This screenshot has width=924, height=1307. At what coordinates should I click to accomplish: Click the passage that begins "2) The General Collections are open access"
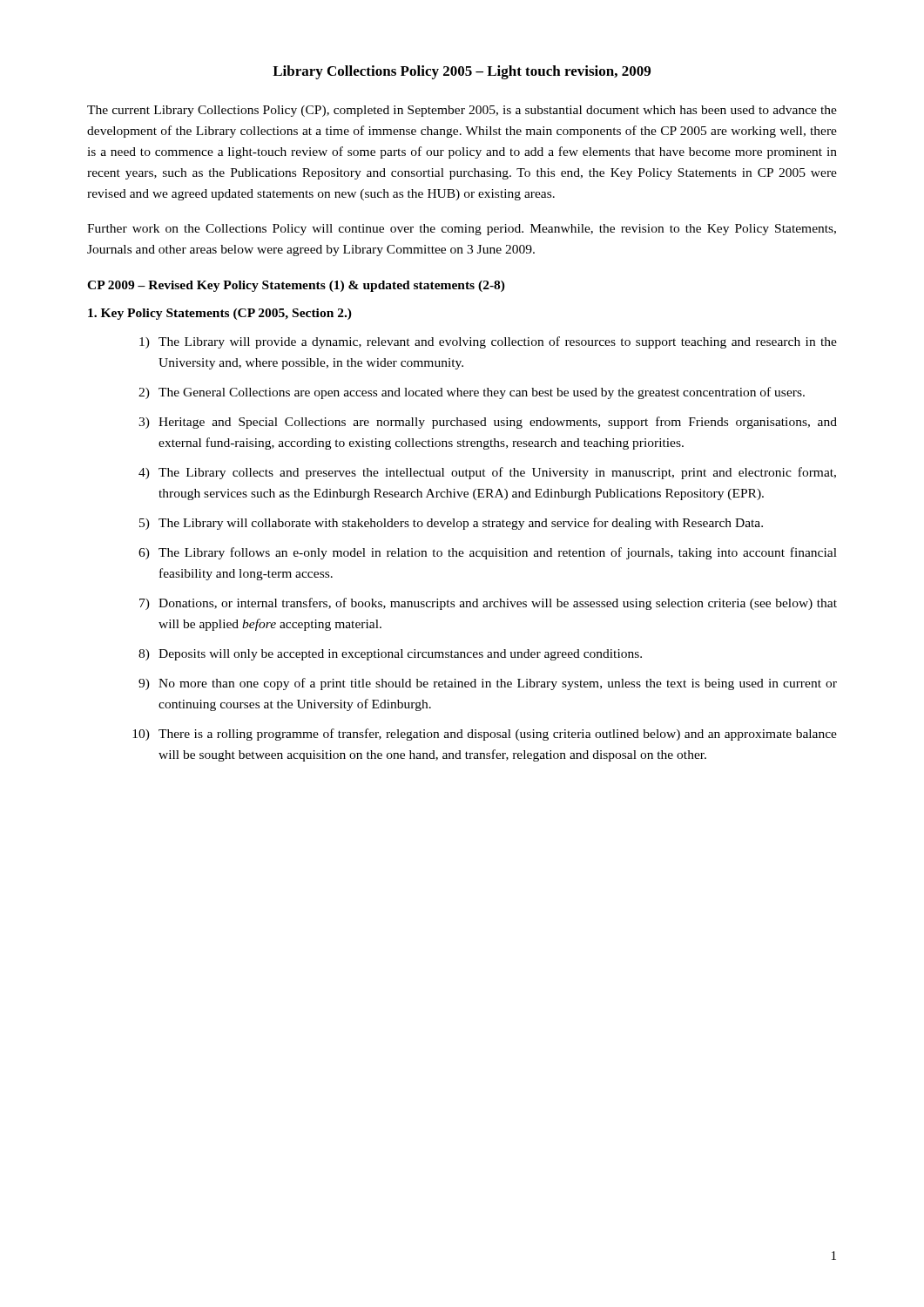(x=479, y=392)
